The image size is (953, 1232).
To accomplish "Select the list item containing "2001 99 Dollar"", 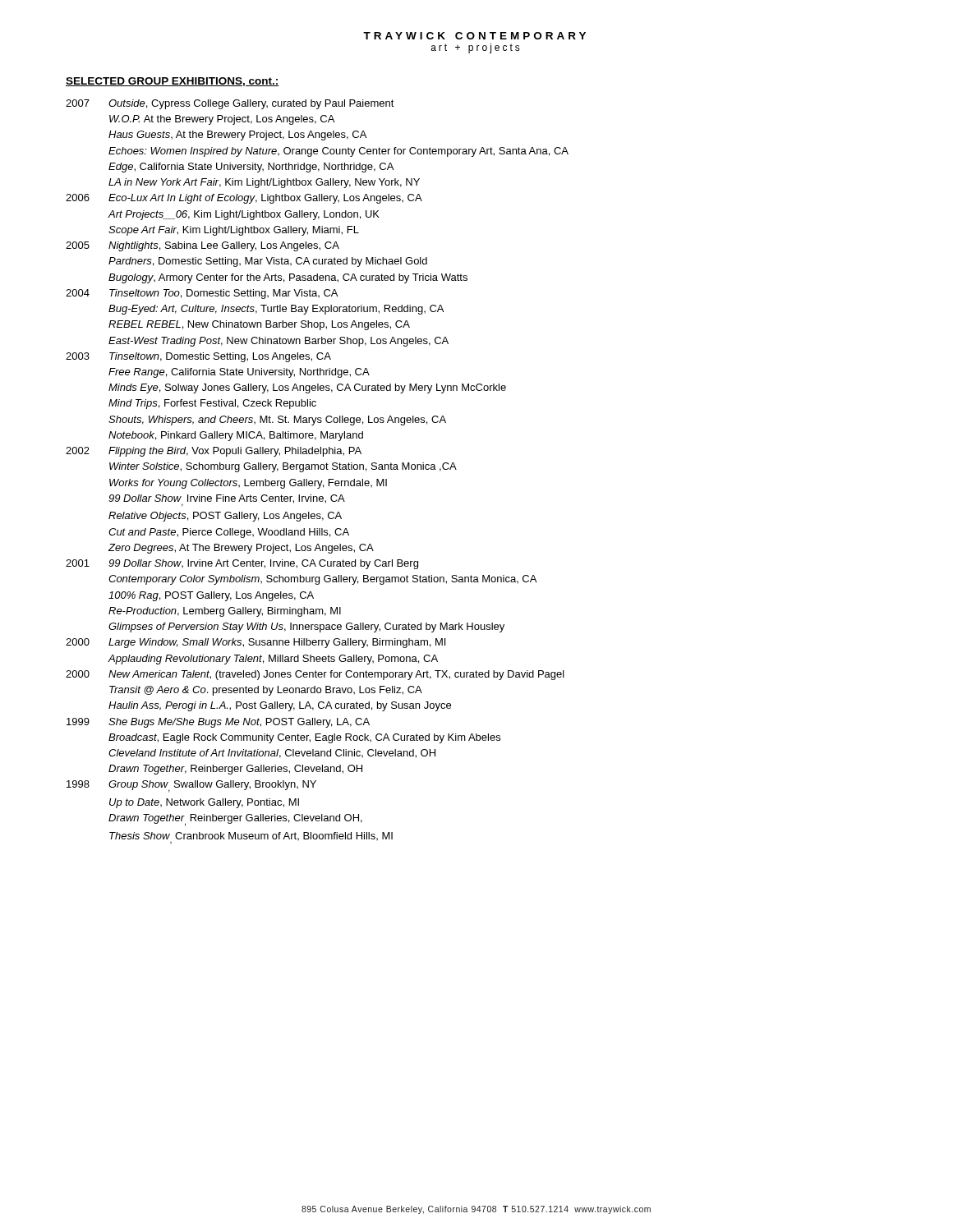I will click(x=242, y=564).
